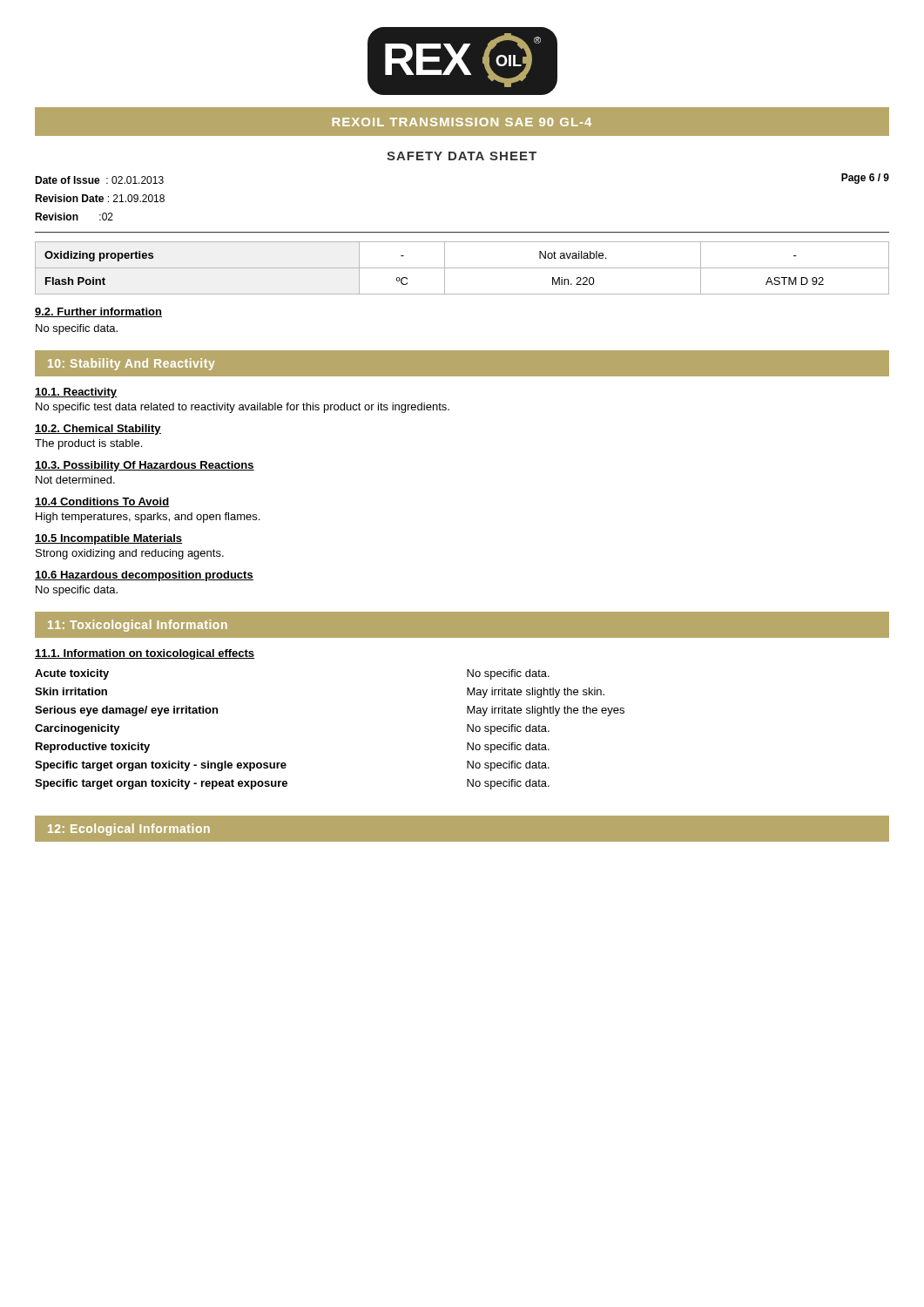This screenshot has width=924, height=1307.
Task: Select the section header that reads "10: Stability And Reactivity"
Action: tap(131, 363)
